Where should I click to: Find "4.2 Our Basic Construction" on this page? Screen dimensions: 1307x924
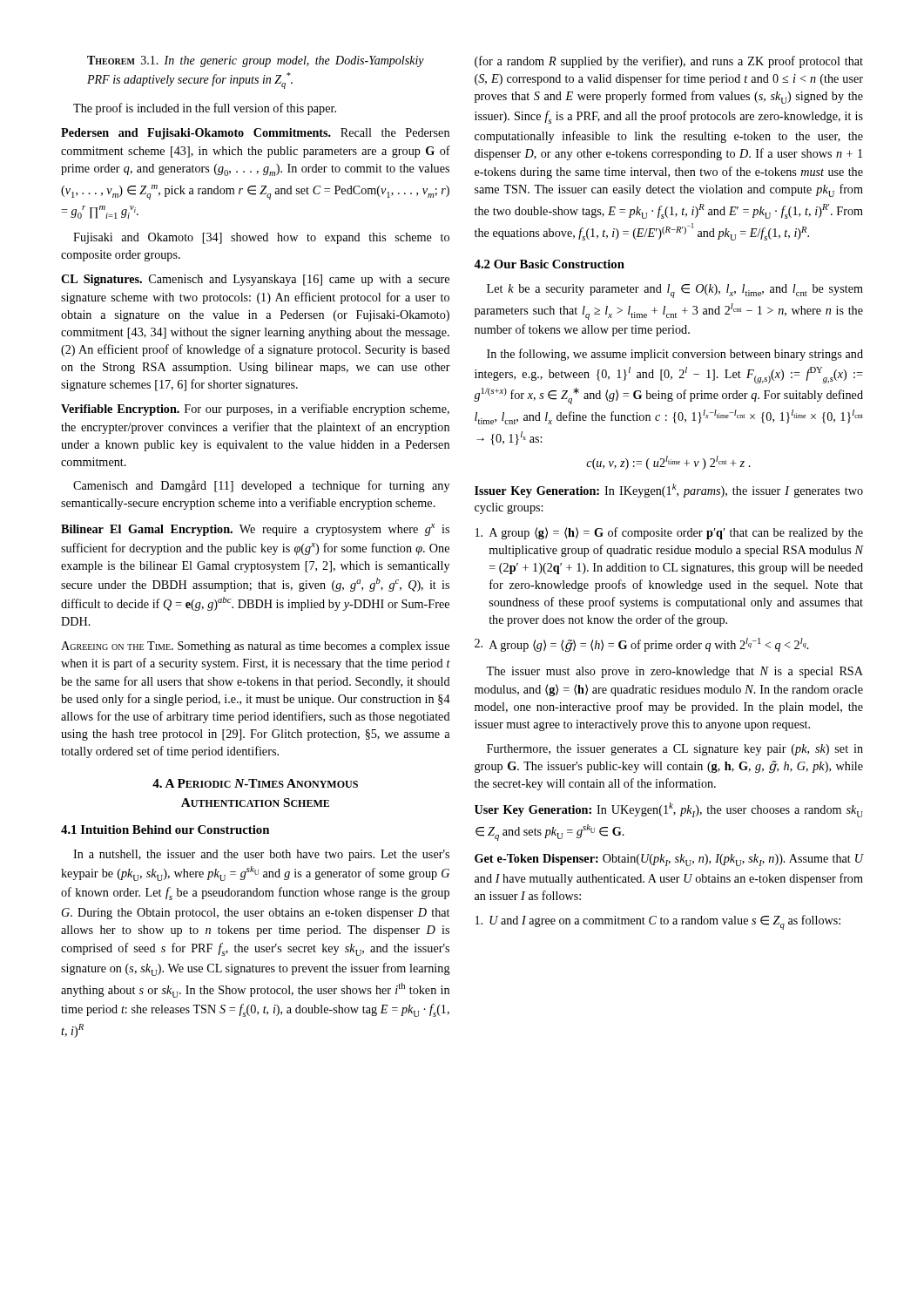tap(549, 264)
